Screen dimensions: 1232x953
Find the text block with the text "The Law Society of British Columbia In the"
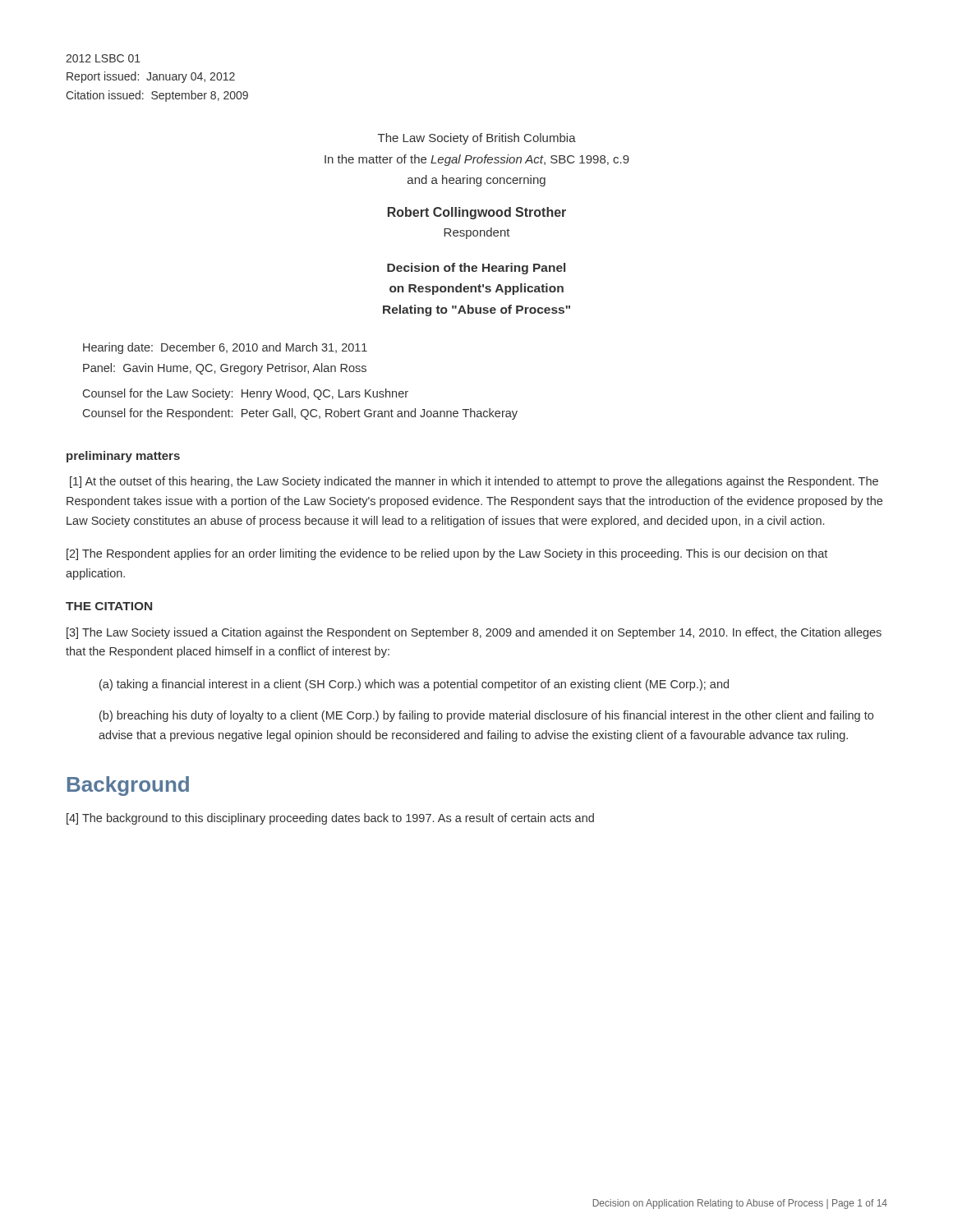click(476, 159)
